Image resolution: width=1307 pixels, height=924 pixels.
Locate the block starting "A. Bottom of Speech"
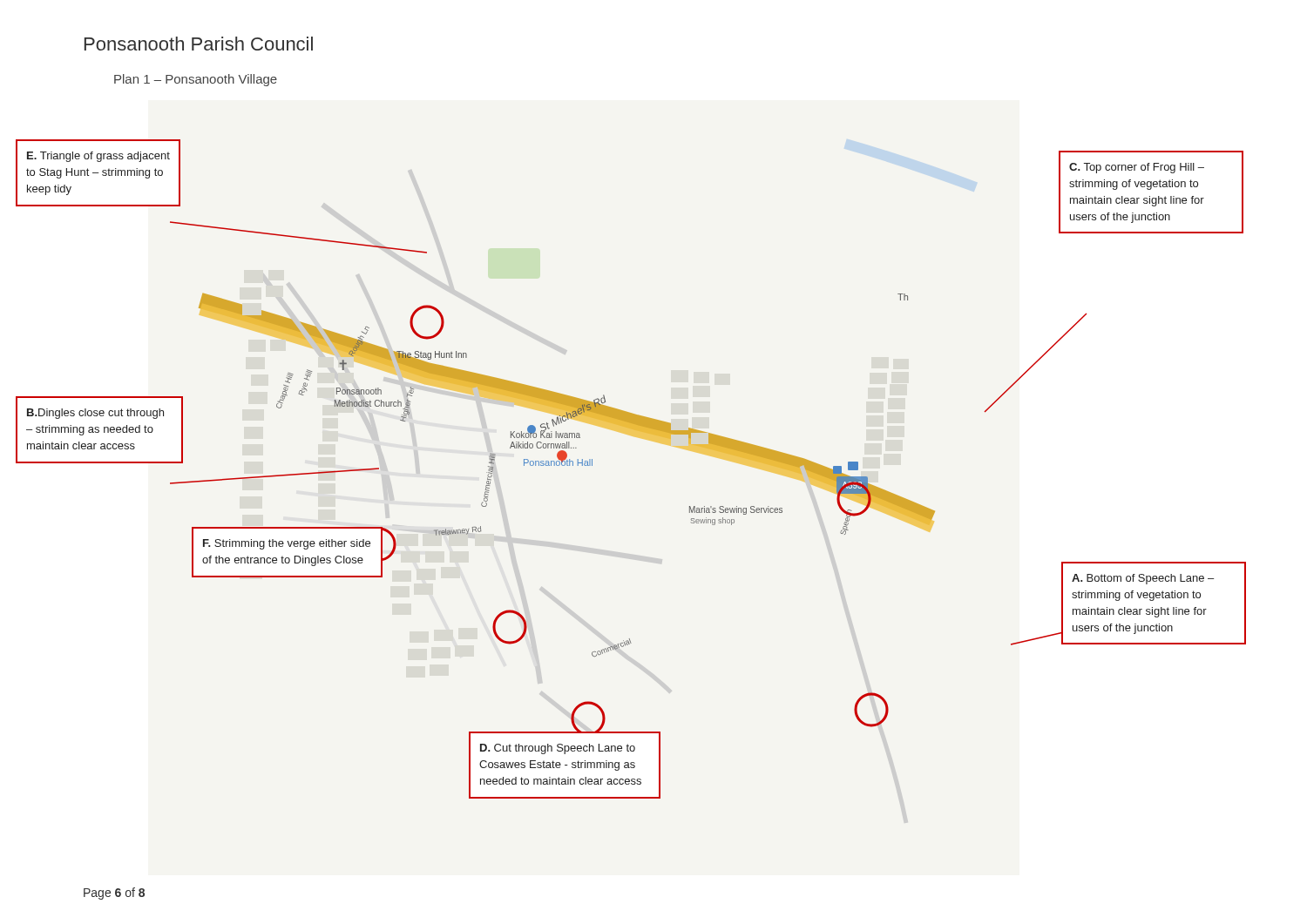(1143, 602)
